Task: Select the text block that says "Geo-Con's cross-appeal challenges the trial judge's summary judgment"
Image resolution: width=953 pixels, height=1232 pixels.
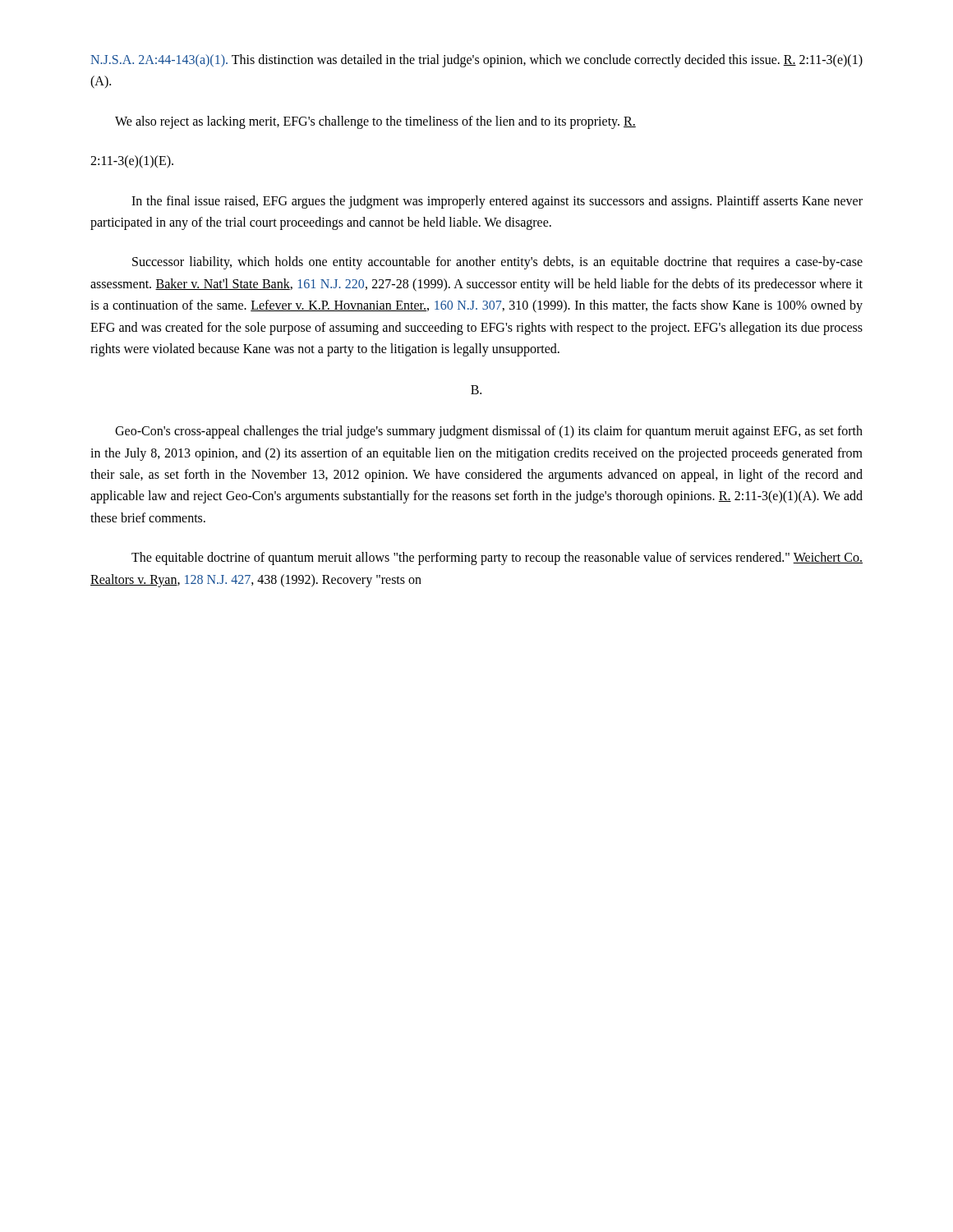Action: tap(476, 475)
